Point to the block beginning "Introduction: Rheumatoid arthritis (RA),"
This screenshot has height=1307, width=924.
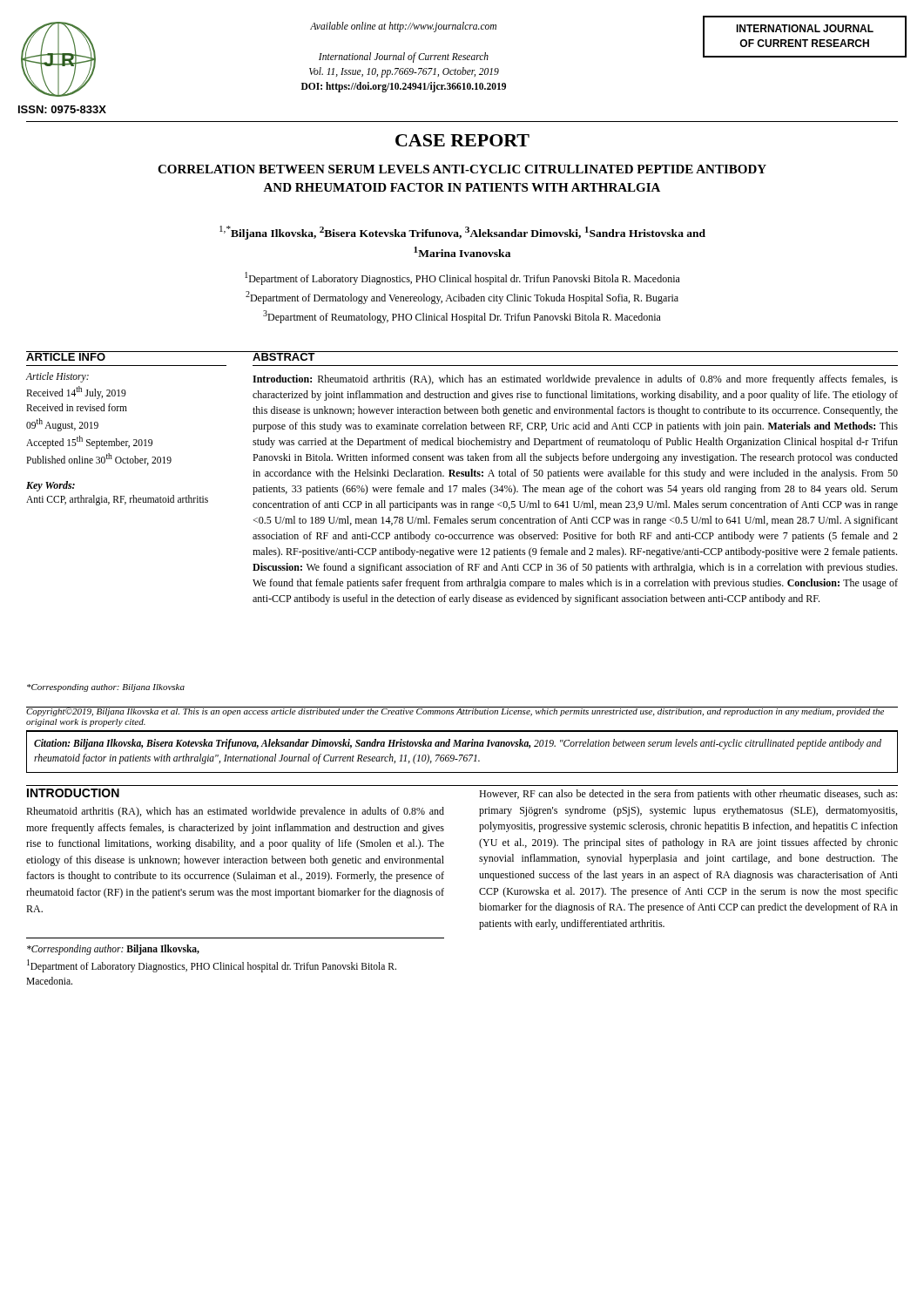[x=575, y=489]
